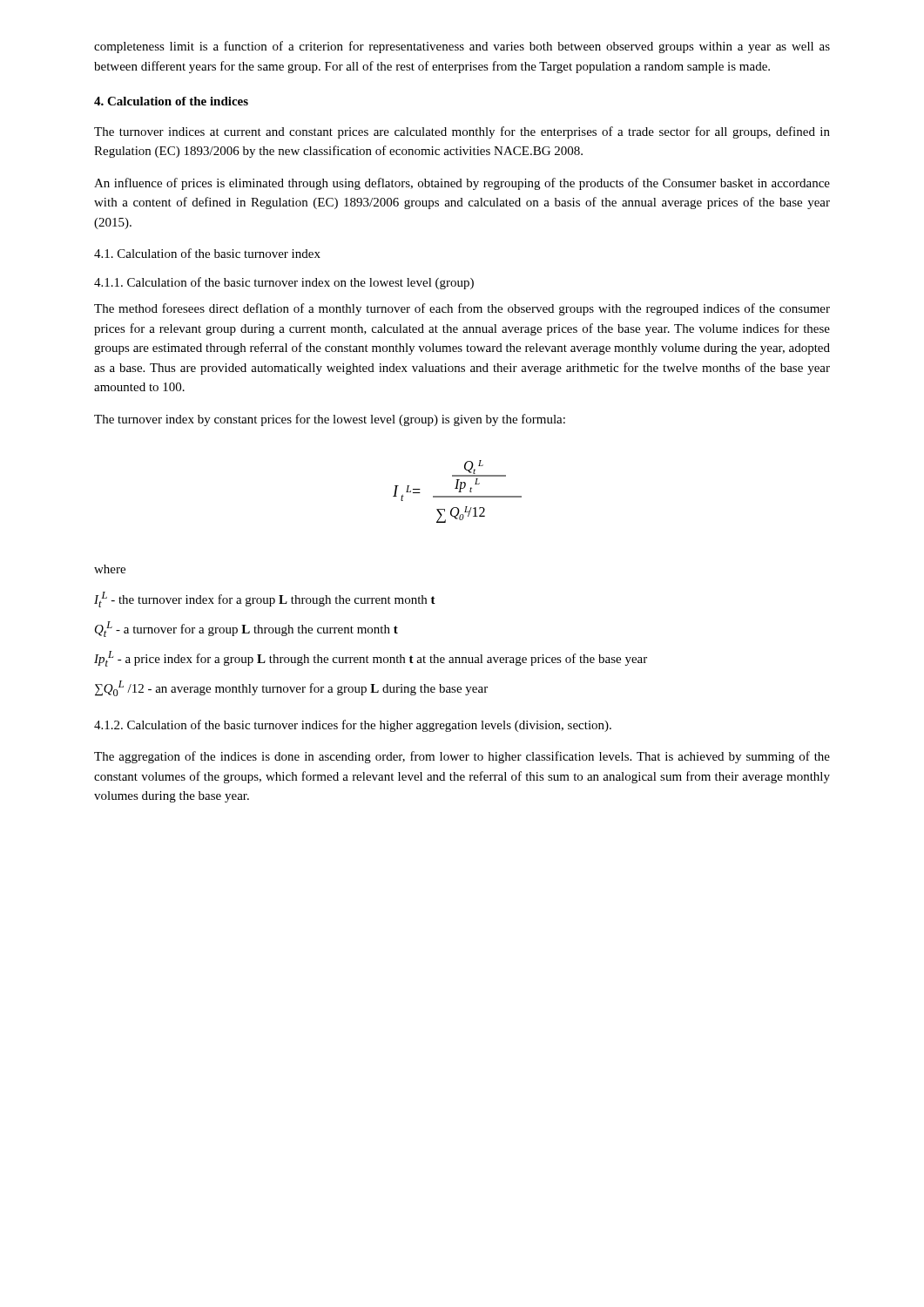Where is the passage that starts "The turnover index by constant prices for the"?
The width and height of the screenshot is (924, 1307).
462,419
